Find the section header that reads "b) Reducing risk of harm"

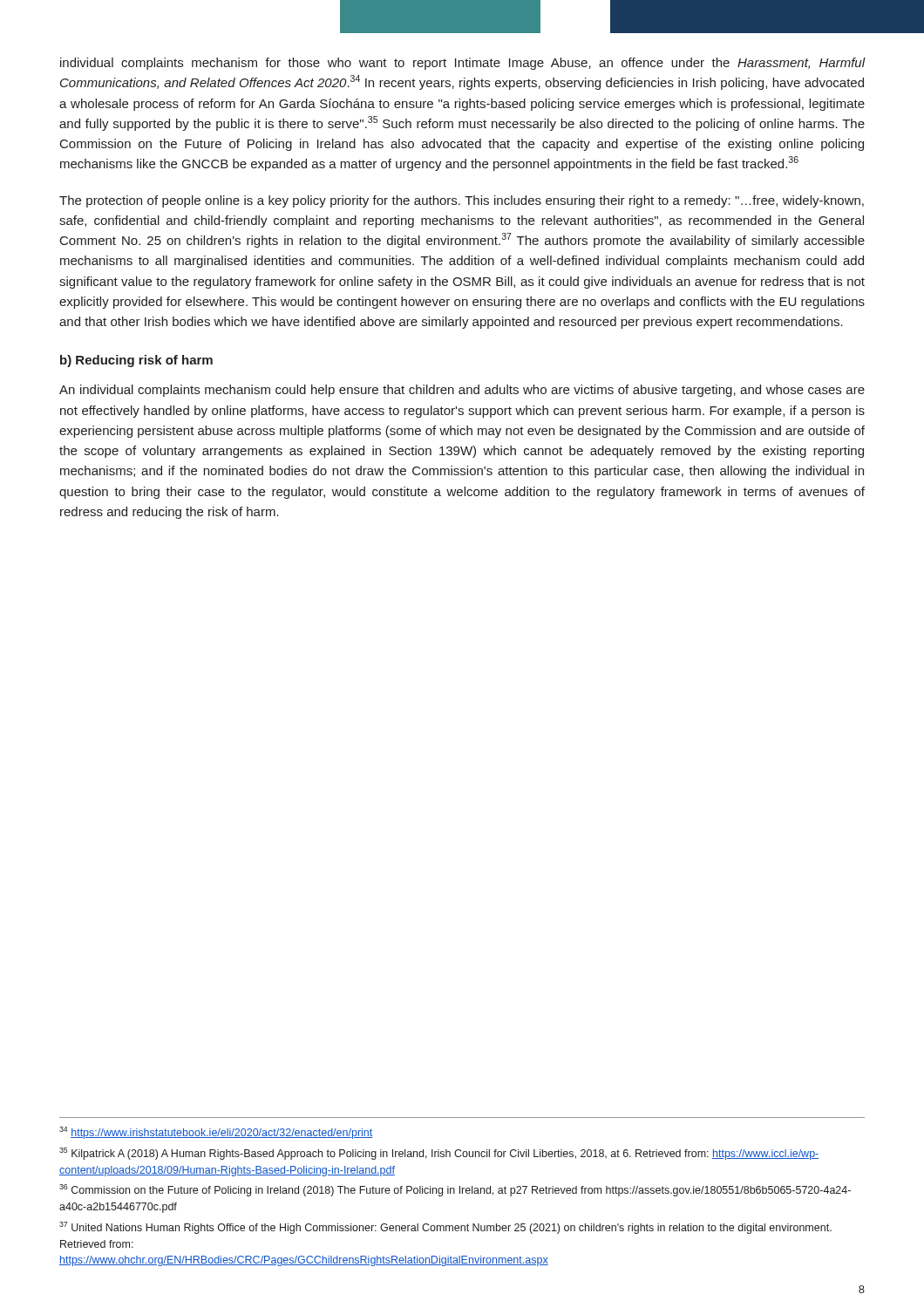coord(136,360)
